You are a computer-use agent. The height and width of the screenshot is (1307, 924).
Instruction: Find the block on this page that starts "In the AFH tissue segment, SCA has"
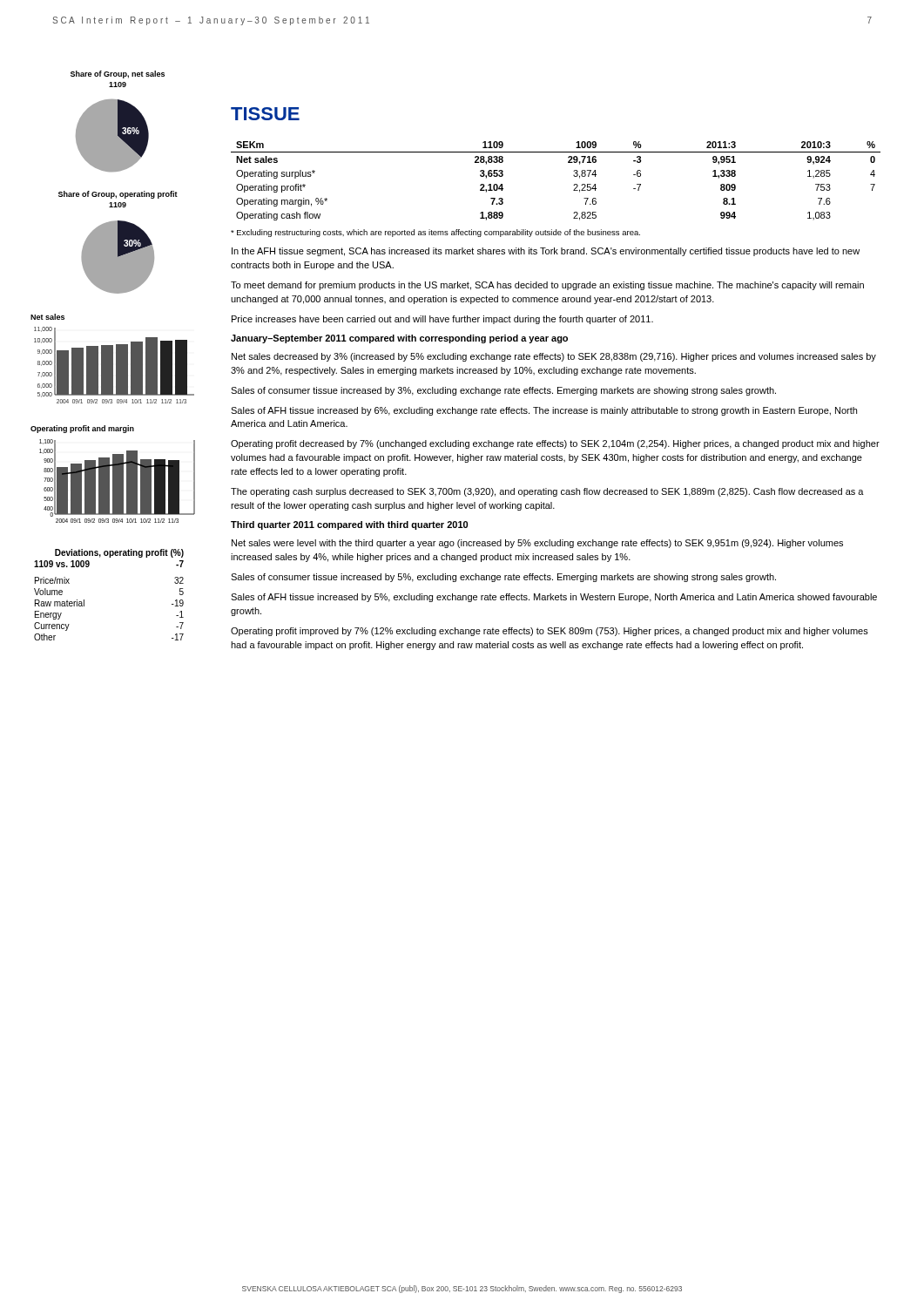[556, 286]
